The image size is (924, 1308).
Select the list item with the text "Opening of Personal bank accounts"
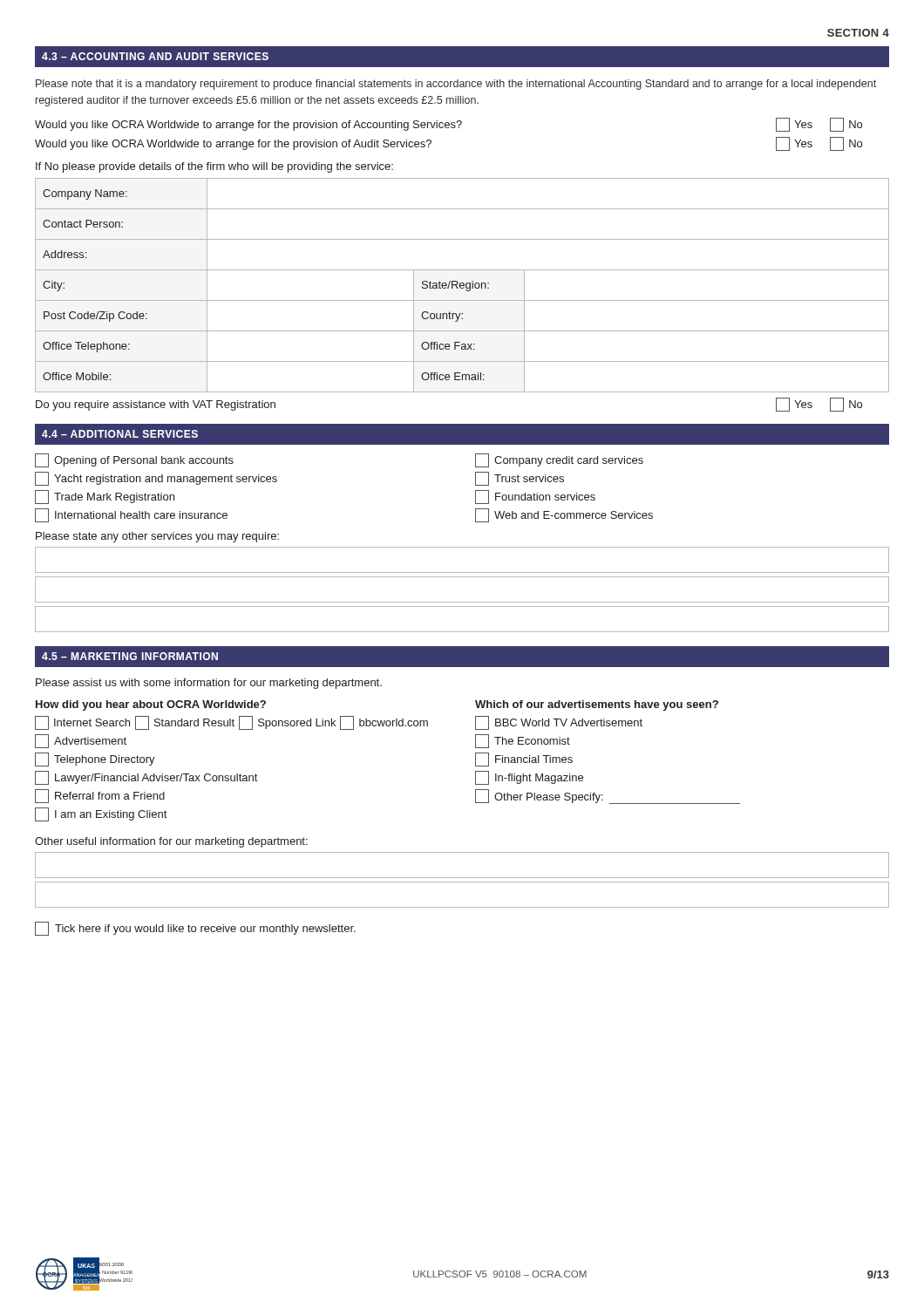134,460
